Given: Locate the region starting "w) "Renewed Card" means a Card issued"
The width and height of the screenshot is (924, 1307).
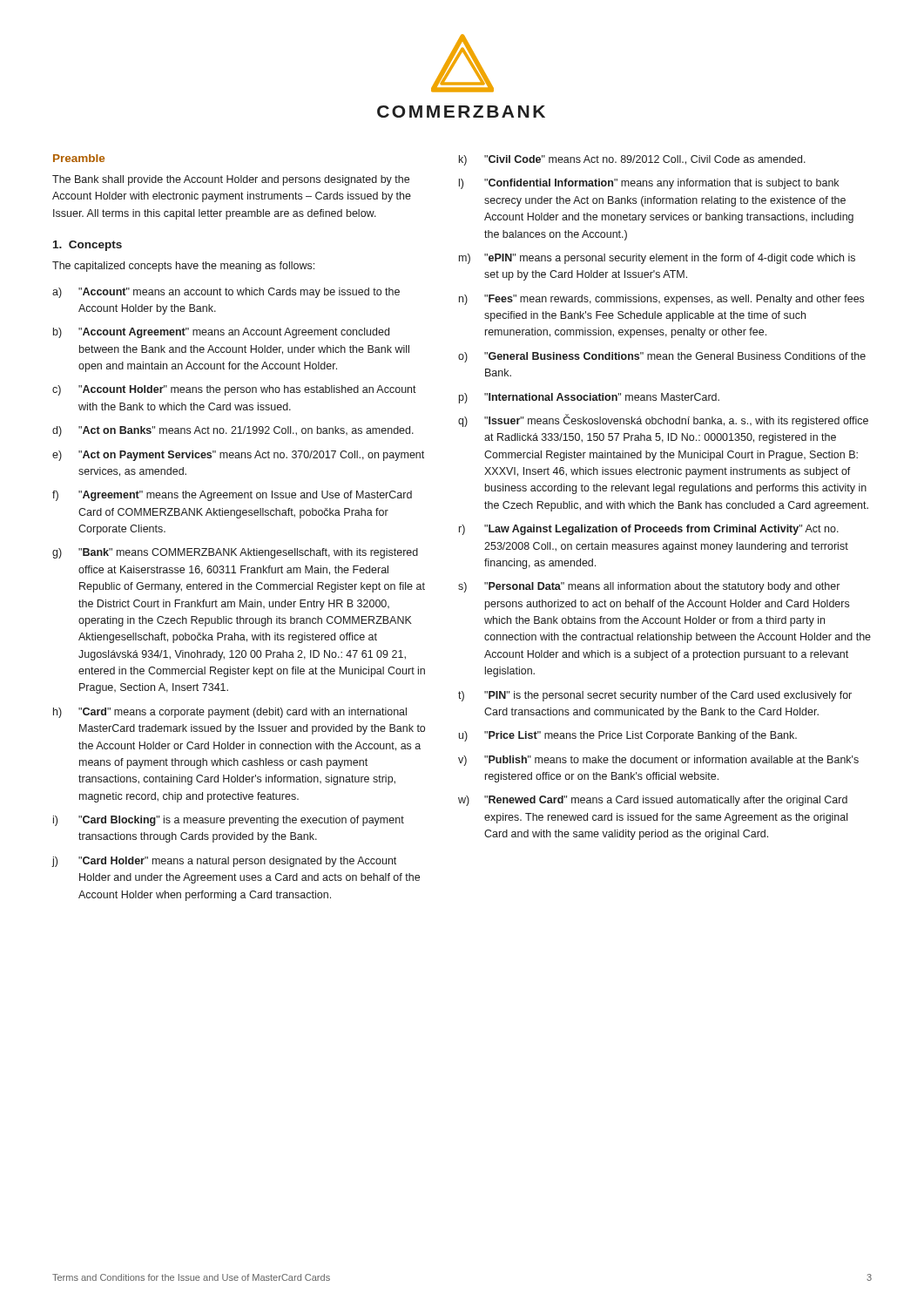Looking at the screenshot, I should point(665,818).
